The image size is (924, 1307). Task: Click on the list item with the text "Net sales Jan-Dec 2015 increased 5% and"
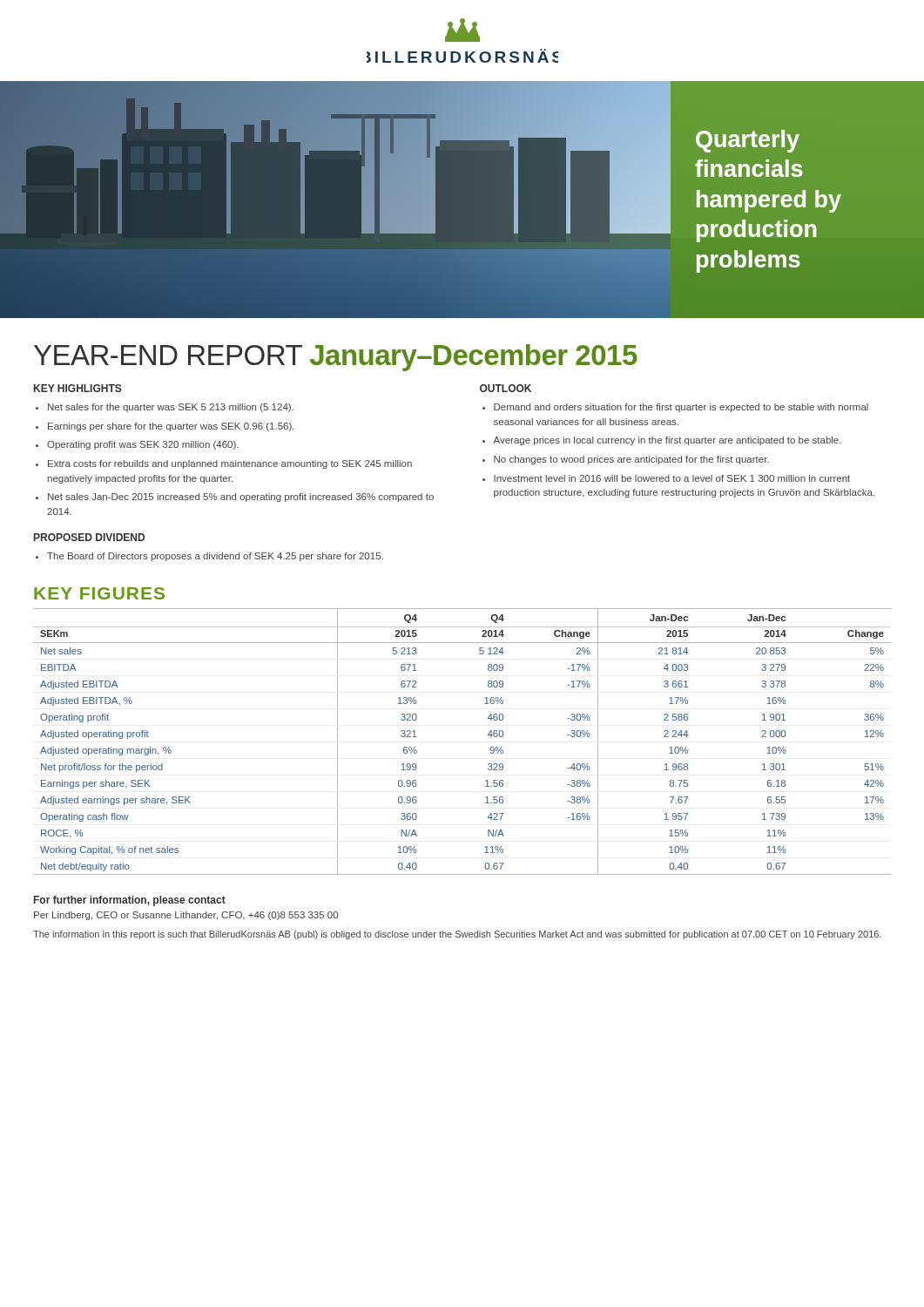pyautogui.click(x=240, y=504)
